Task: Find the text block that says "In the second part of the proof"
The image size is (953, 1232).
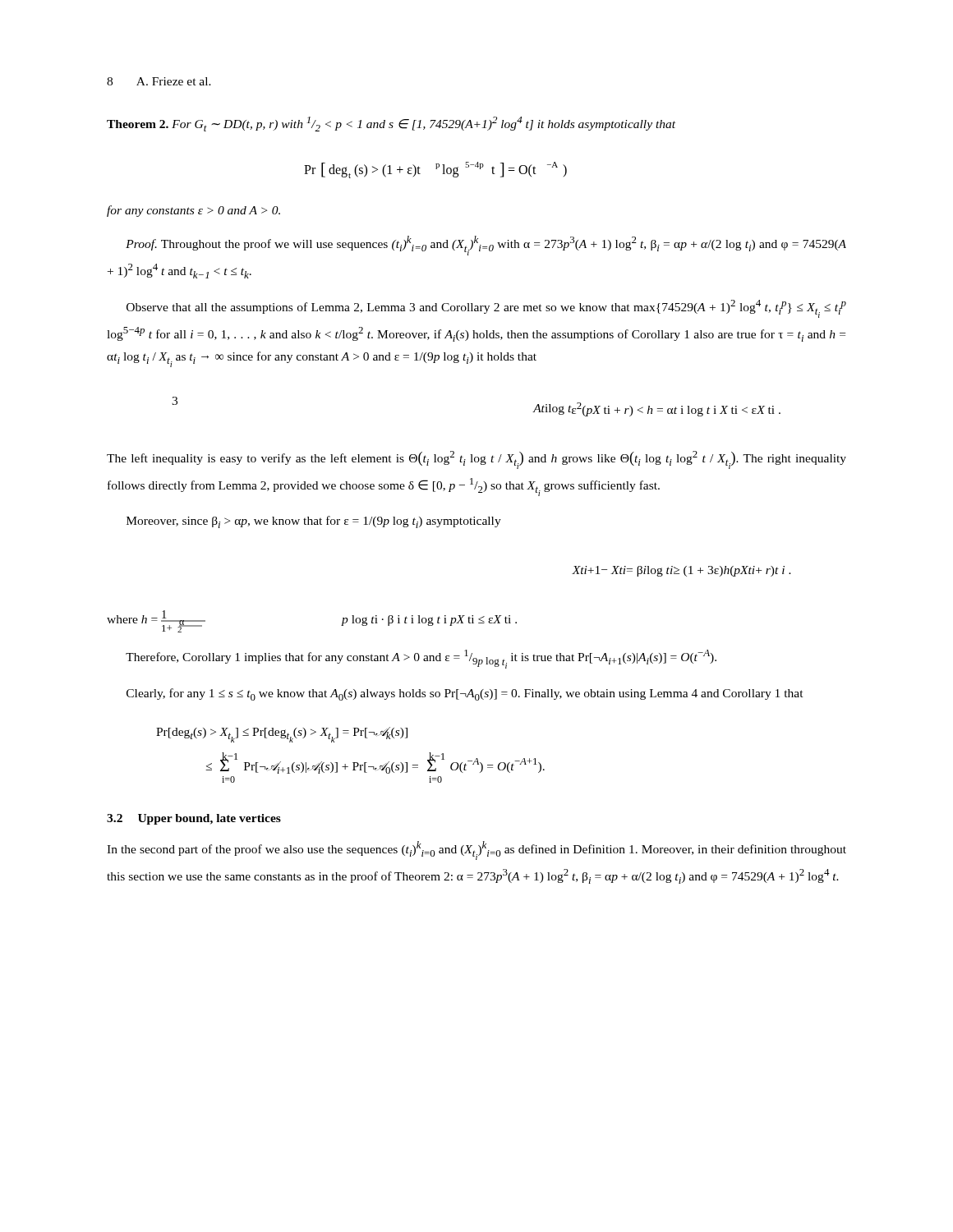Action: (476, 863)
